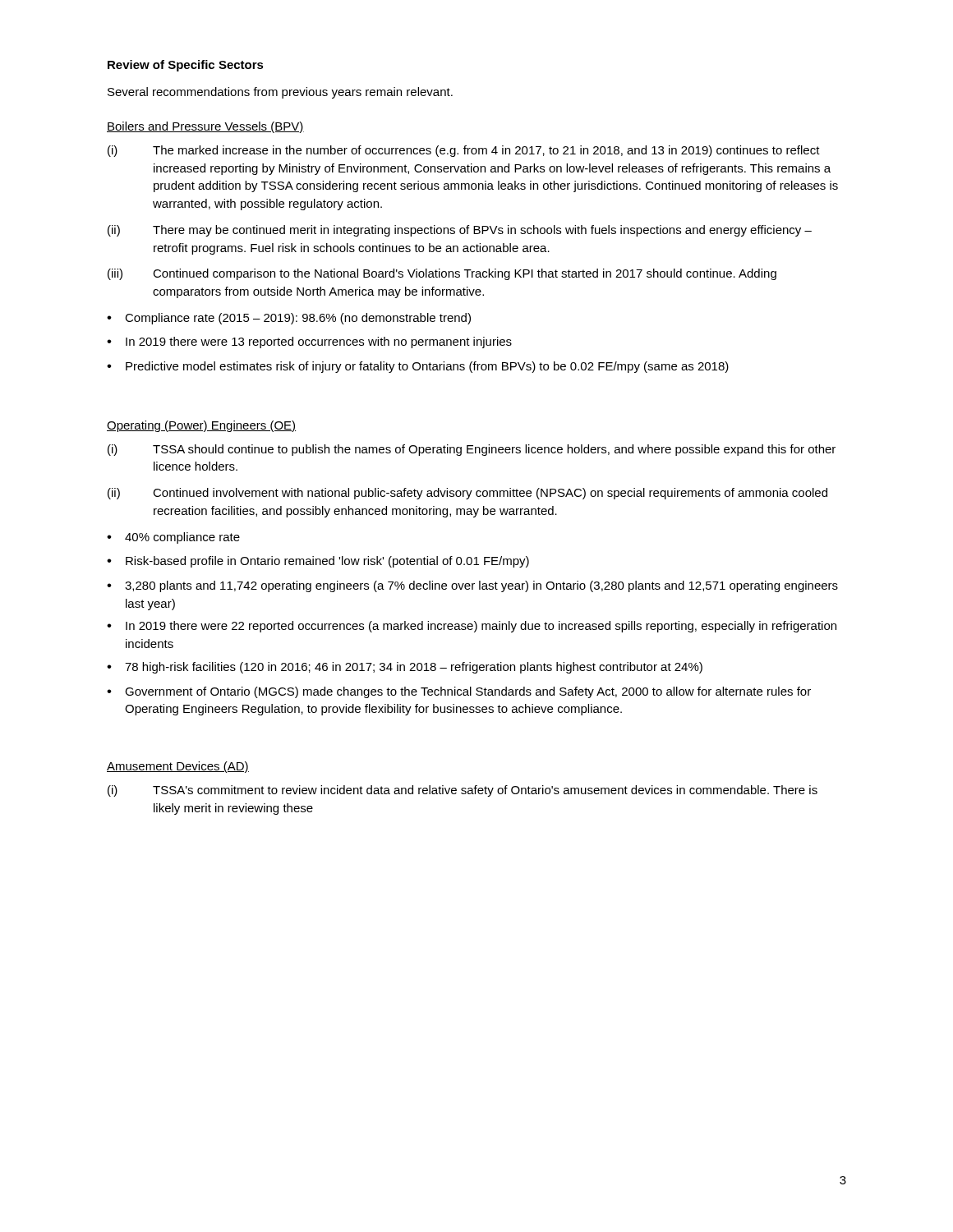This screenshot has width=953, height=1232.
Task: Where is the passage that starts "• 3,280 plants and 11,742 operating engineers (a"?
Action: coord(476,594)
